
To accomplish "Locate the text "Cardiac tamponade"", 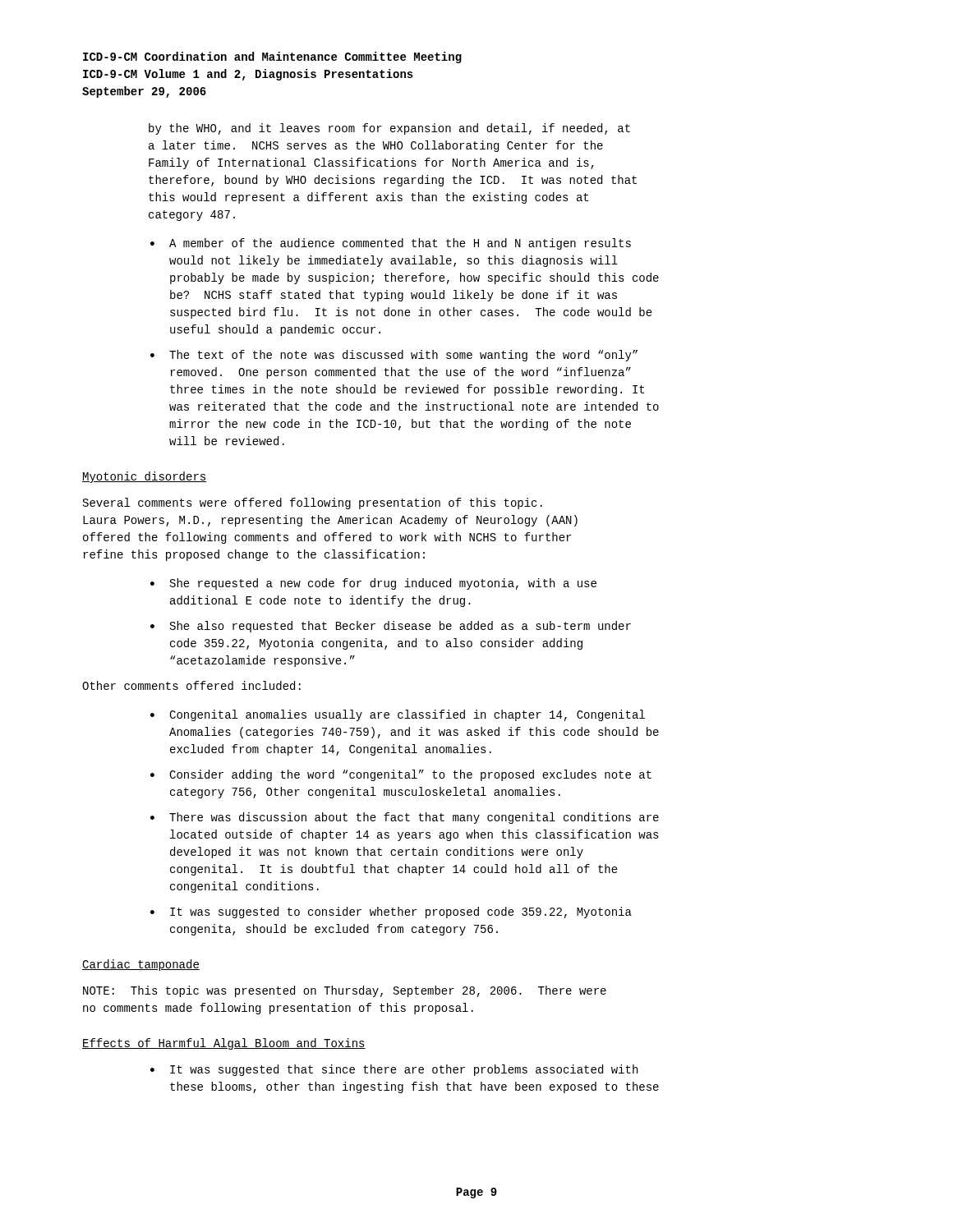I will pos(141,965).
